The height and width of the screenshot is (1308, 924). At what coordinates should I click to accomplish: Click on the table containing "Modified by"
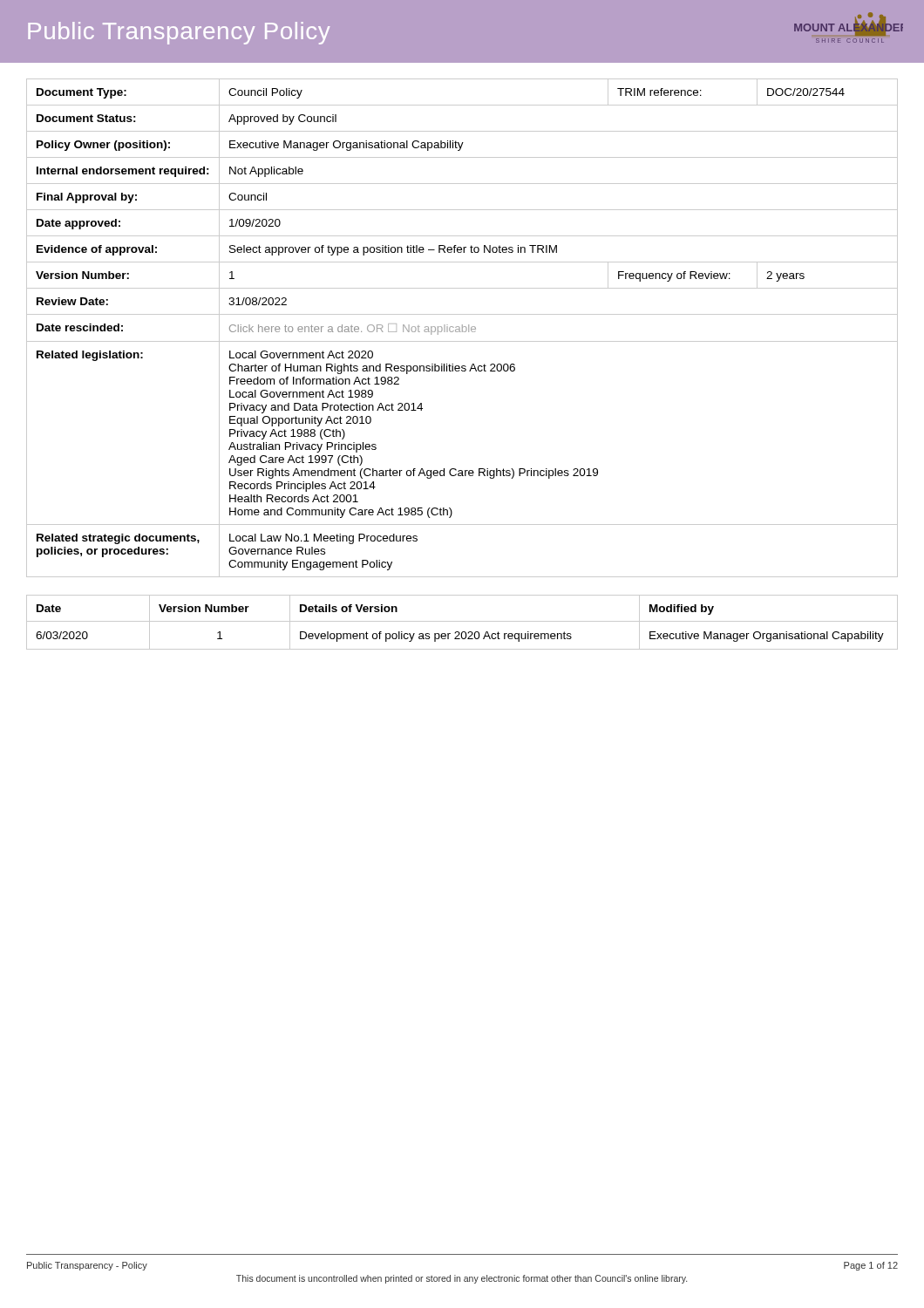pos(462,622)
